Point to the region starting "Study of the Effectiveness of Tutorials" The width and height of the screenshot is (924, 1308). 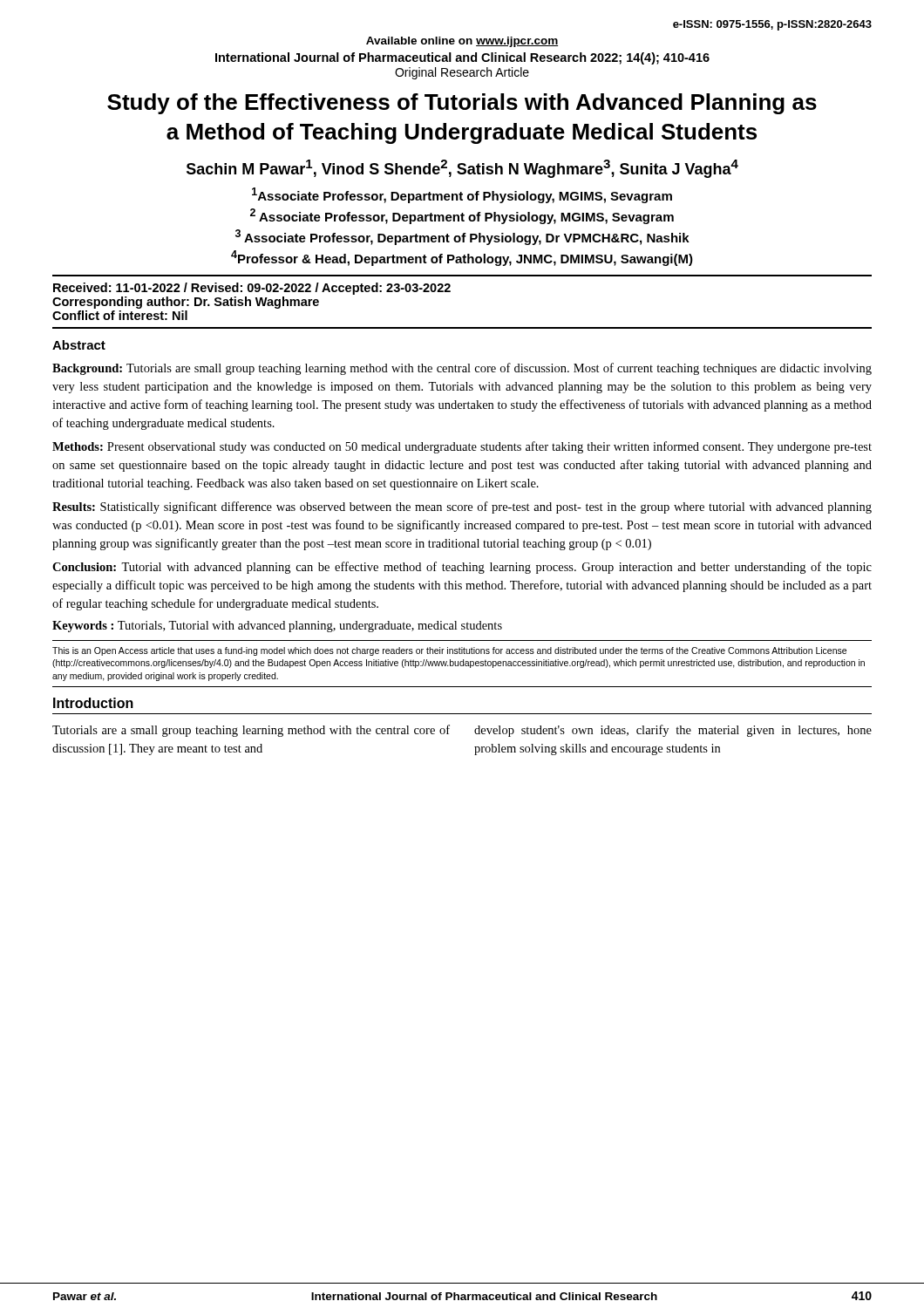[x=462, y=118]
